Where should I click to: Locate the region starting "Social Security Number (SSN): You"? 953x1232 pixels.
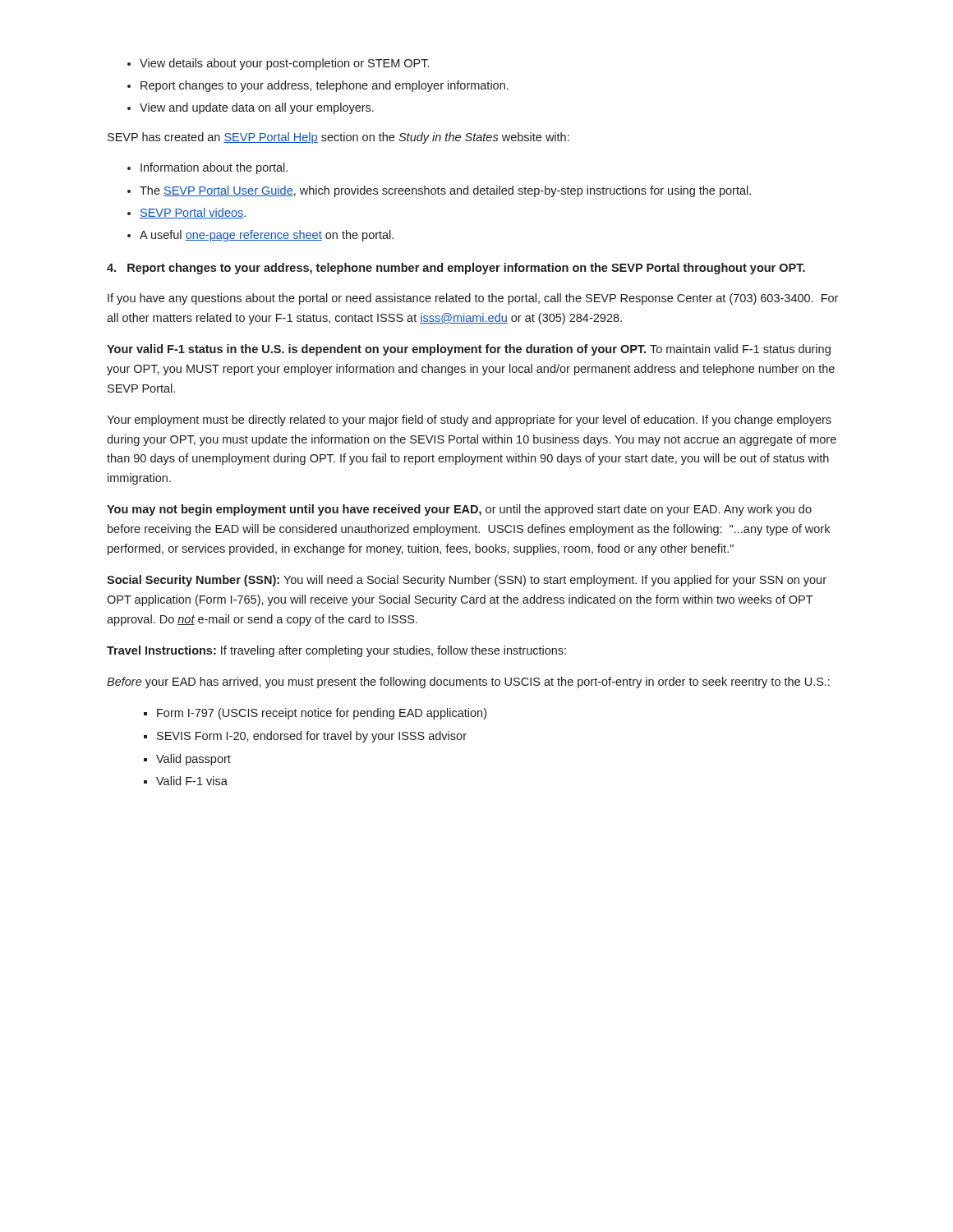(x=467, y=600)
